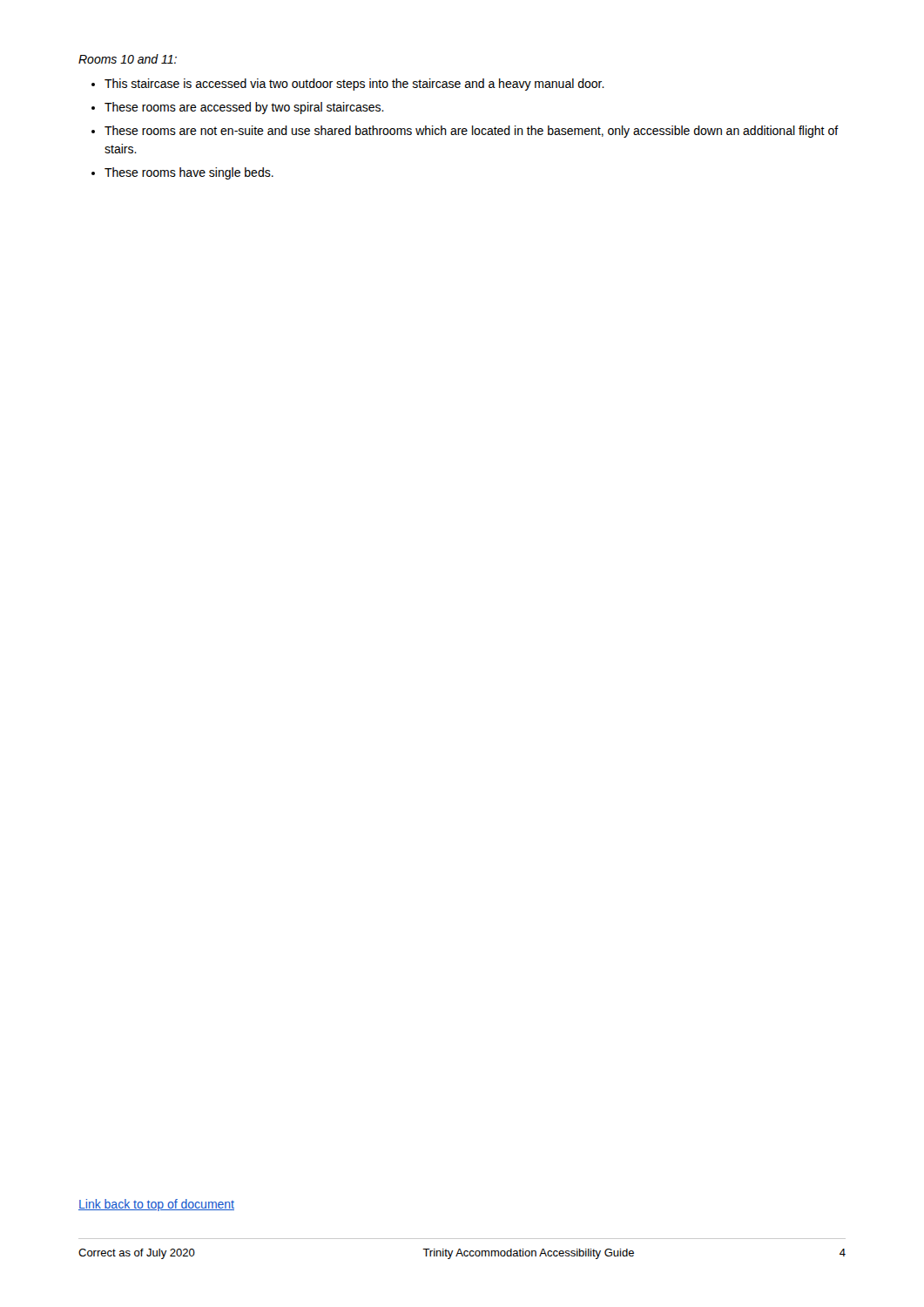The image size is (924, 1307).
Task: Find the element starting "These rooms are accessed by two"
Action: [244, 107]
